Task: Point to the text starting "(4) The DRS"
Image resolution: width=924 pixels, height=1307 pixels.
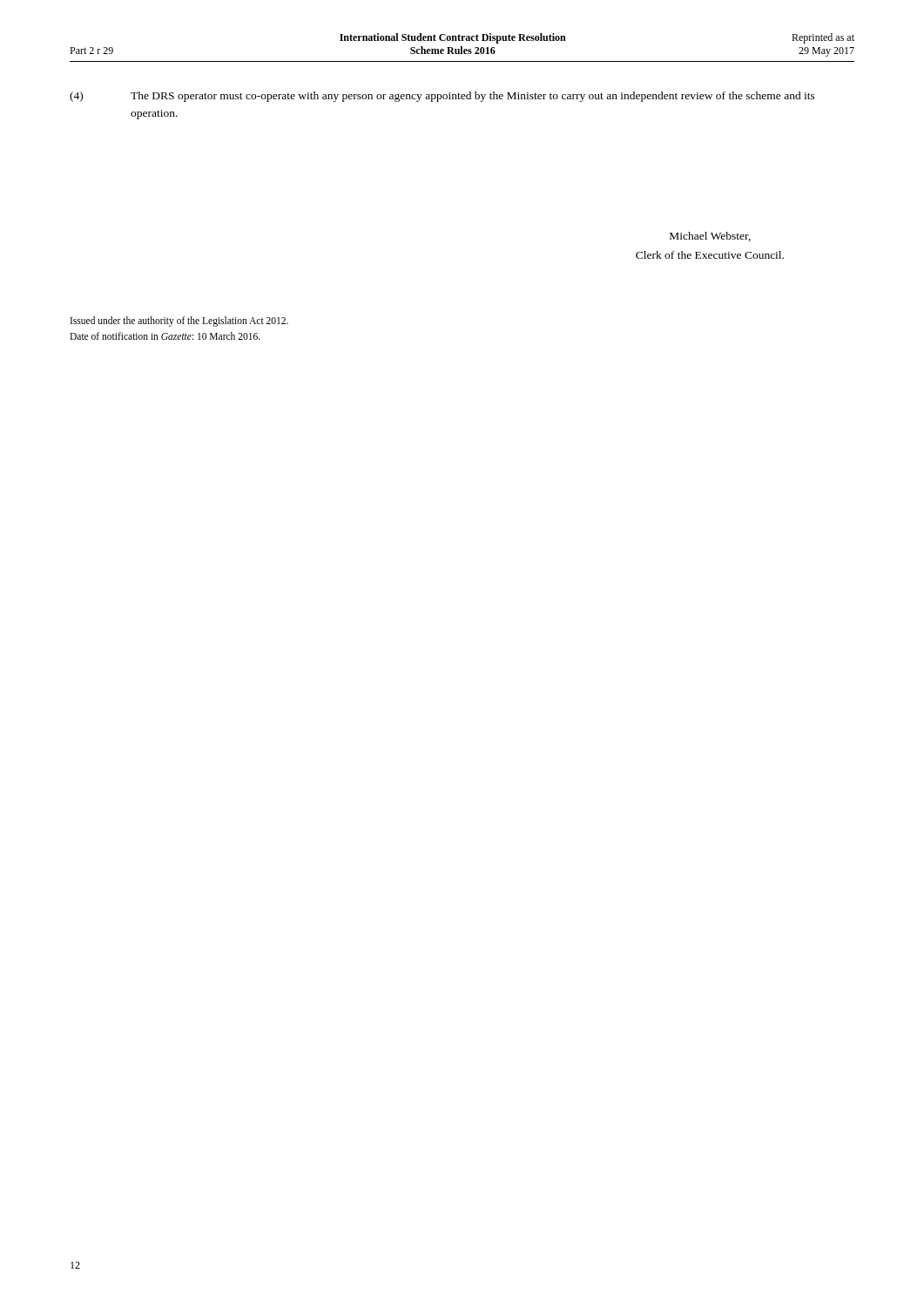Action: [x=462, y=105]
